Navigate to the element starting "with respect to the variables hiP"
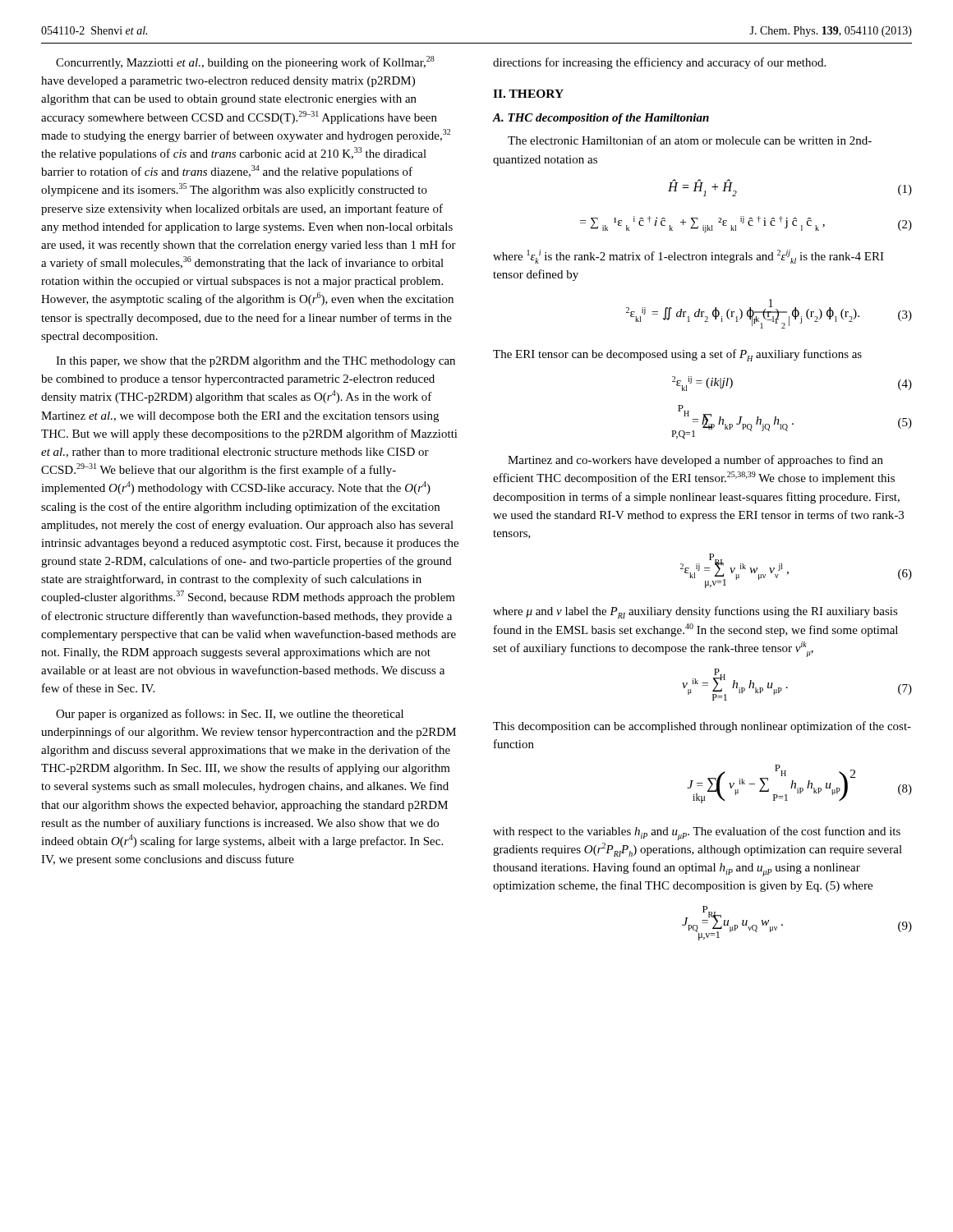953x1232 pixels. [702, 858]
